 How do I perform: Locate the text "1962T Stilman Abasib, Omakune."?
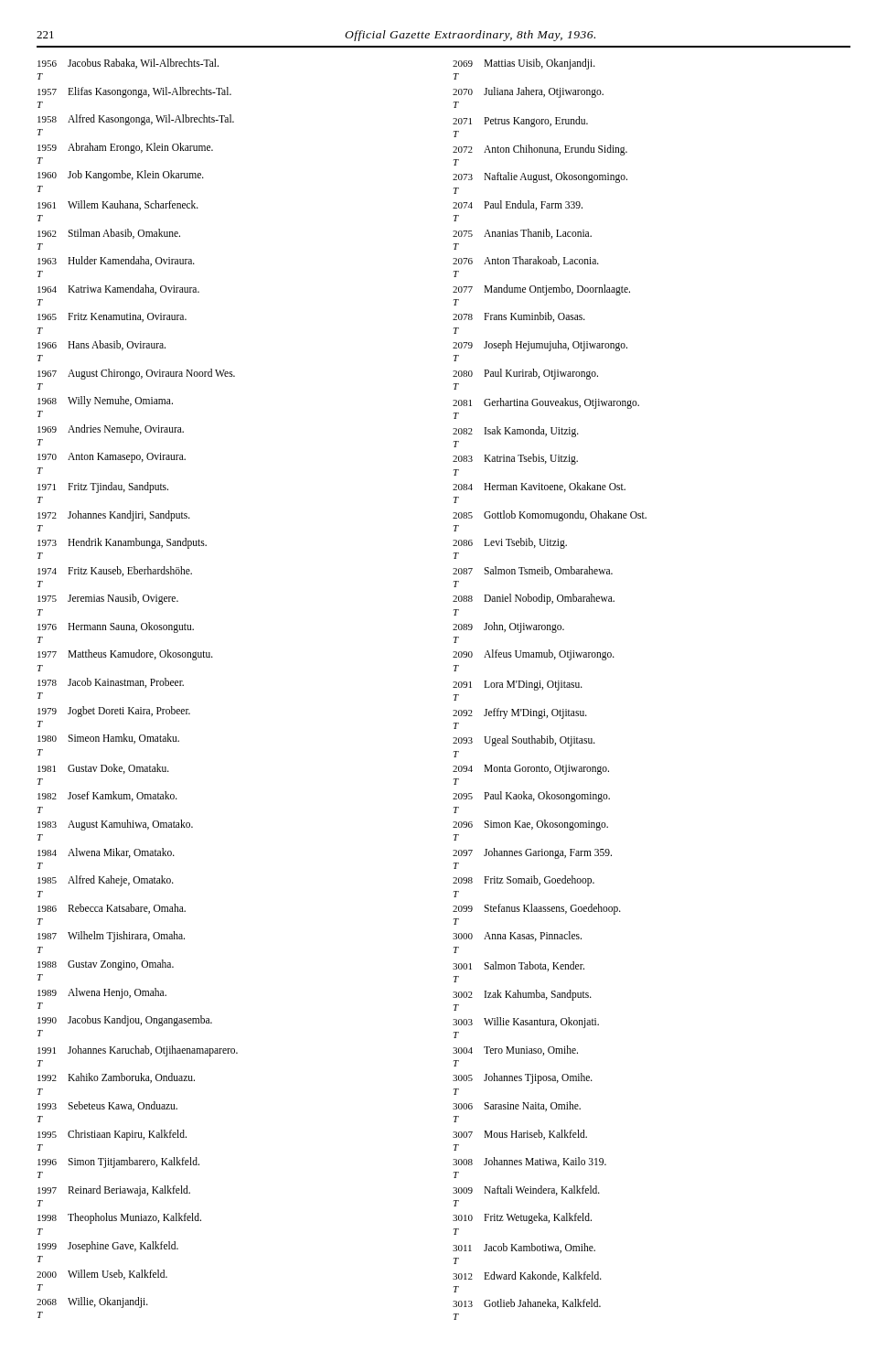tap(109, 234)
